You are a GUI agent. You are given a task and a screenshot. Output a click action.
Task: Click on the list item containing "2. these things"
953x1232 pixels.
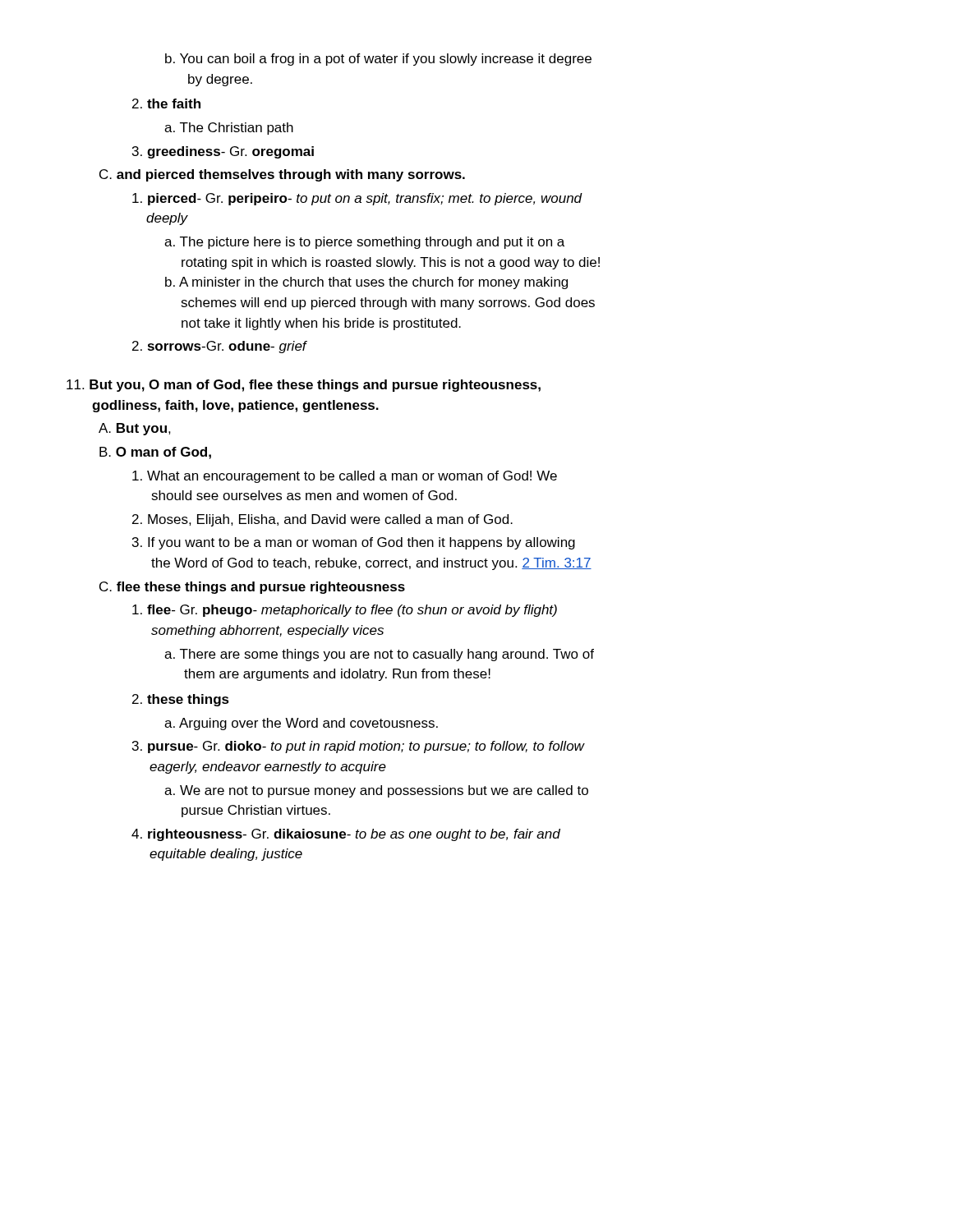tap(180, 699)
